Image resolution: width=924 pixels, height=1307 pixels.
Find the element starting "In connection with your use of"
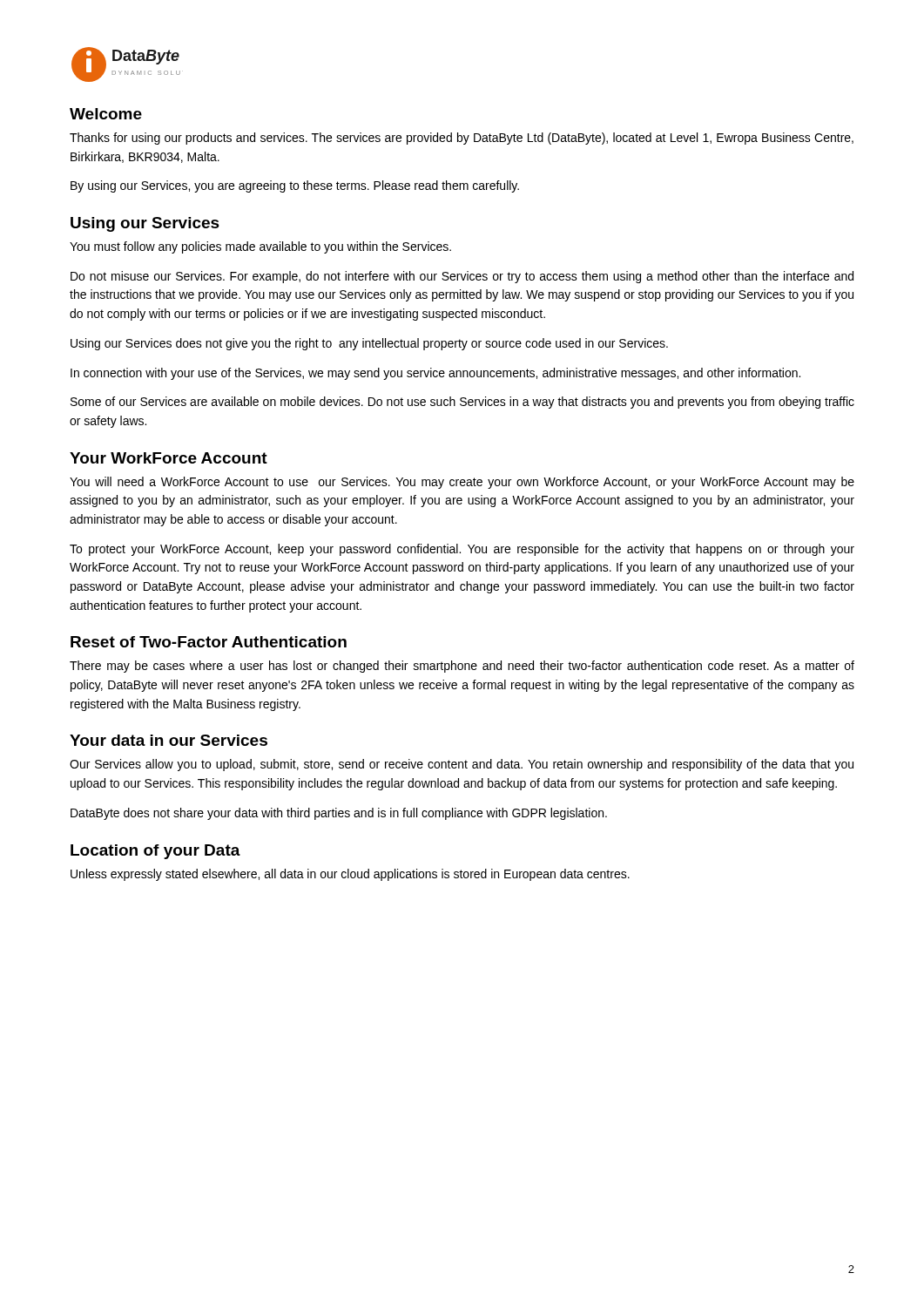462,373
